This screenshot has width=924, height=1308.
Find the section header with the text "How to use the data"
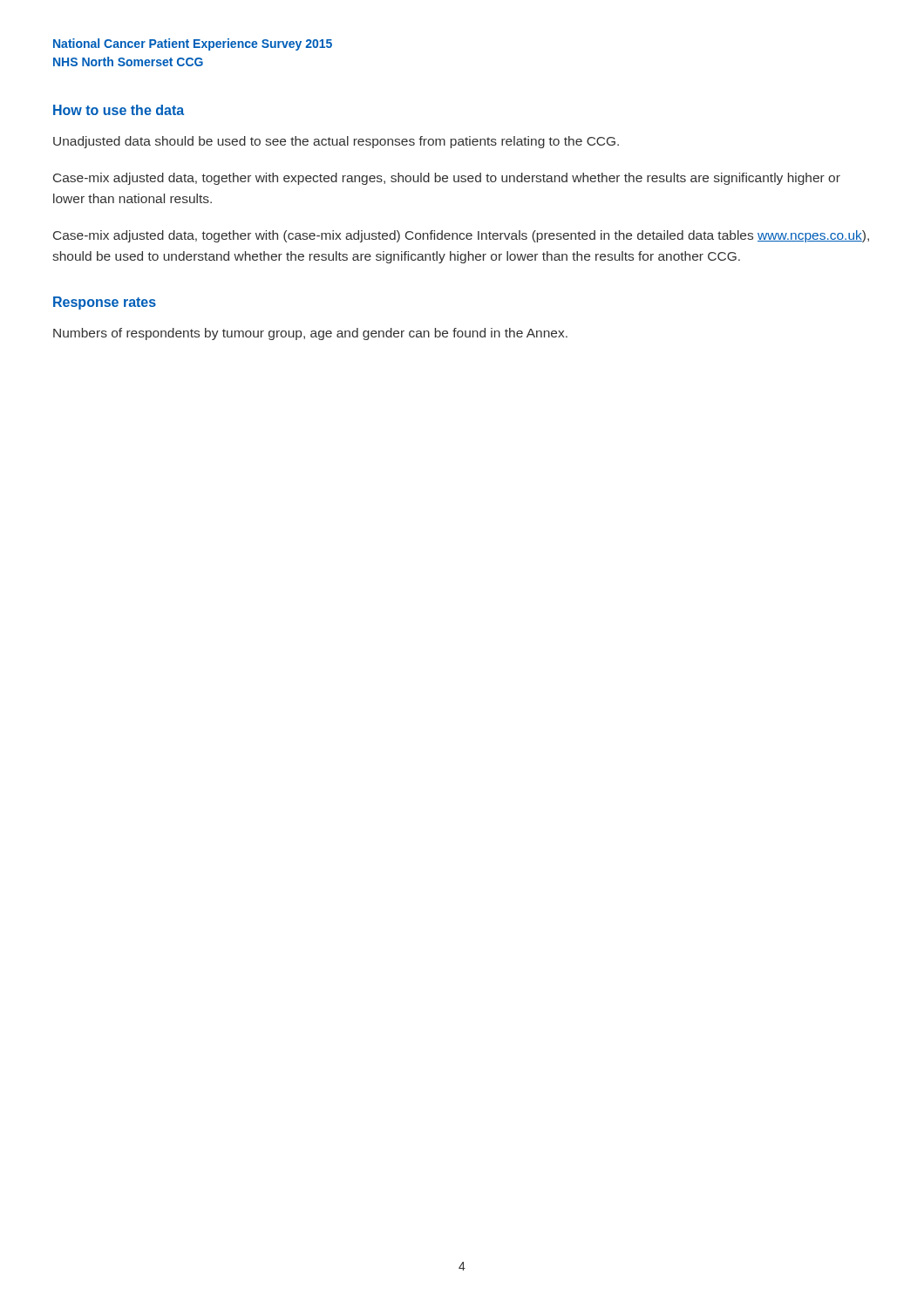coord(118,110)
